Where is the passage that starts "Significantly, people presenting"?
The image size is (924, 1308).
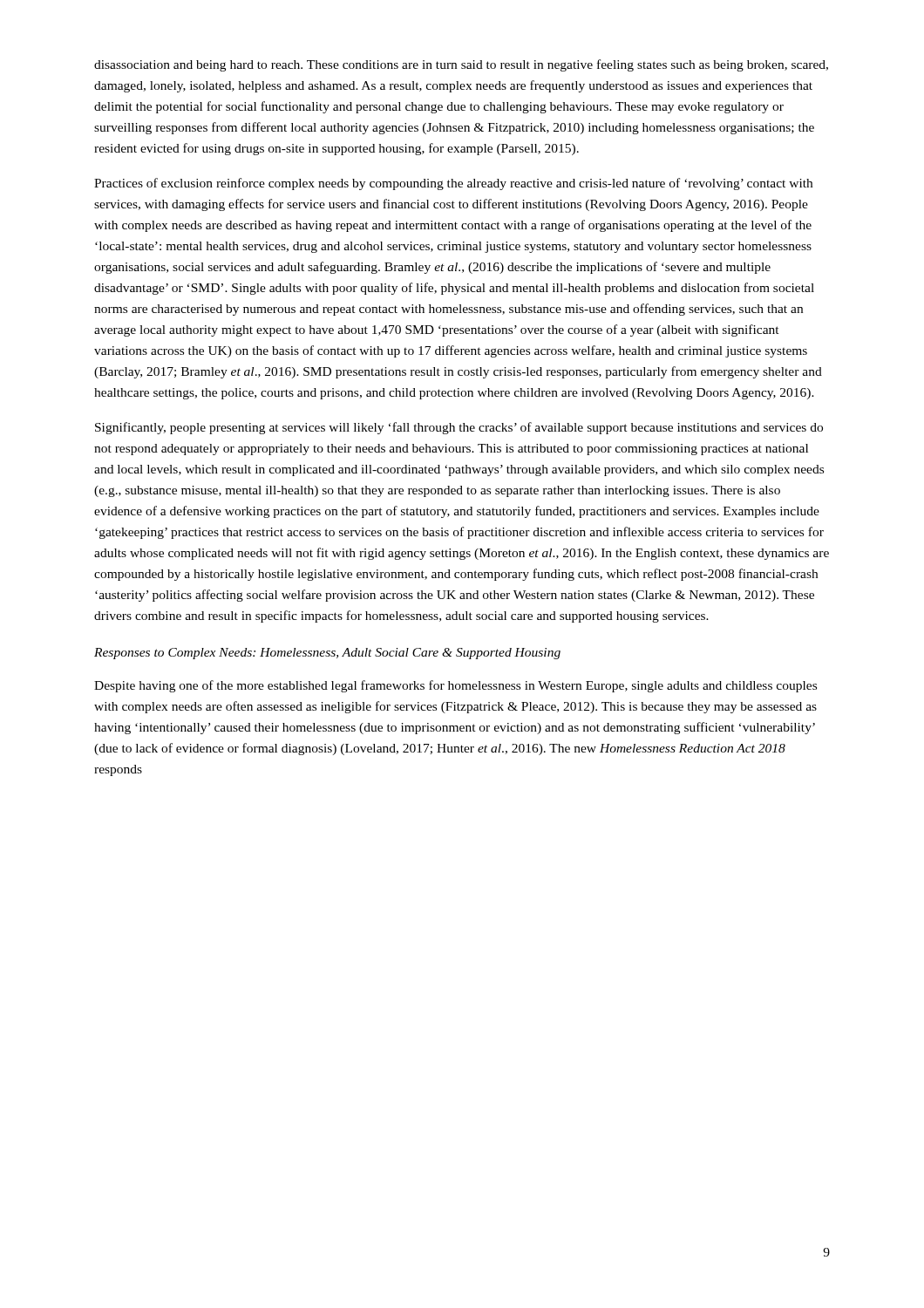pos(462,522)
